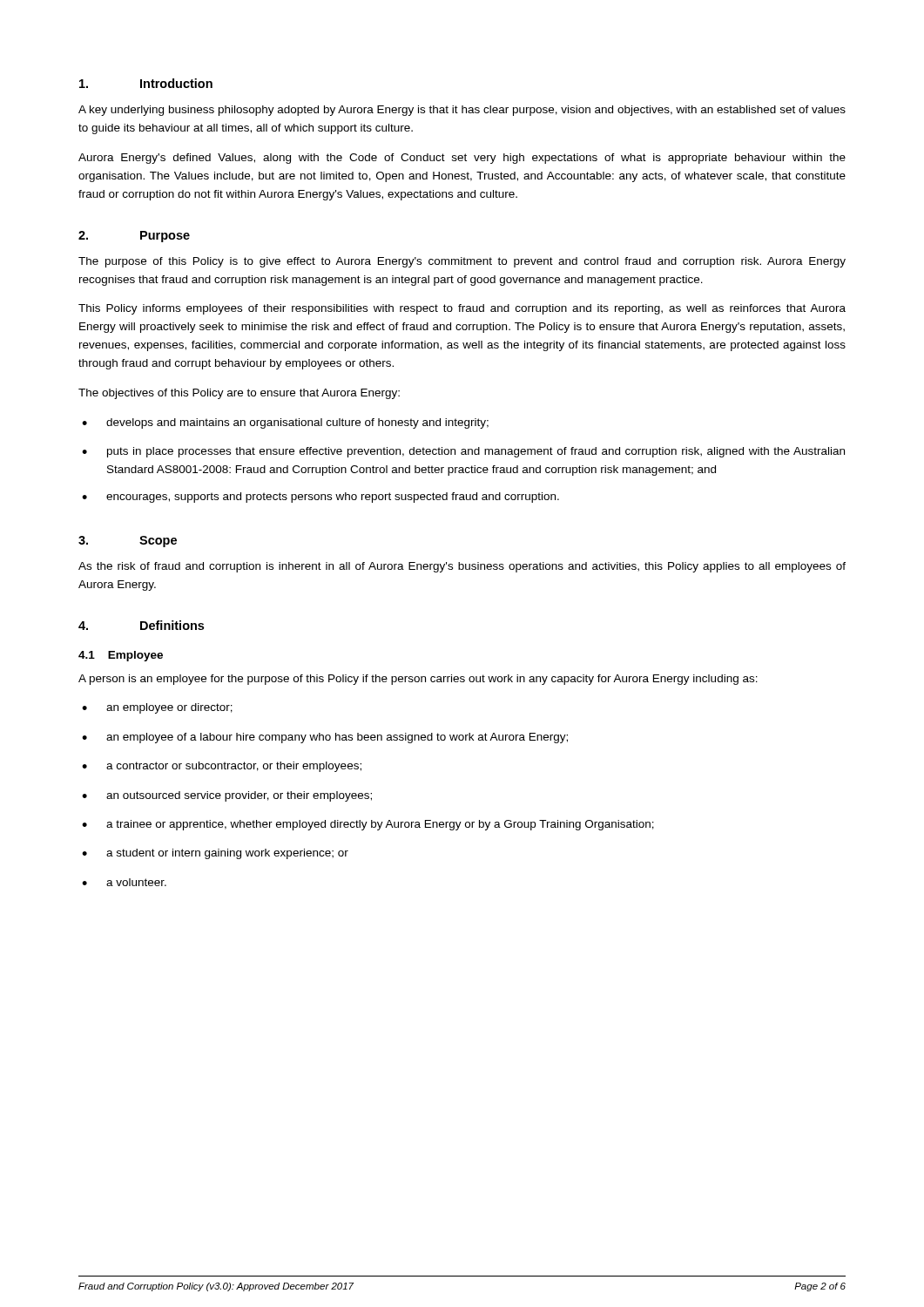Navigate to the passage starting "• an employee of"
924x1307 pixels.
click(462, 738)
